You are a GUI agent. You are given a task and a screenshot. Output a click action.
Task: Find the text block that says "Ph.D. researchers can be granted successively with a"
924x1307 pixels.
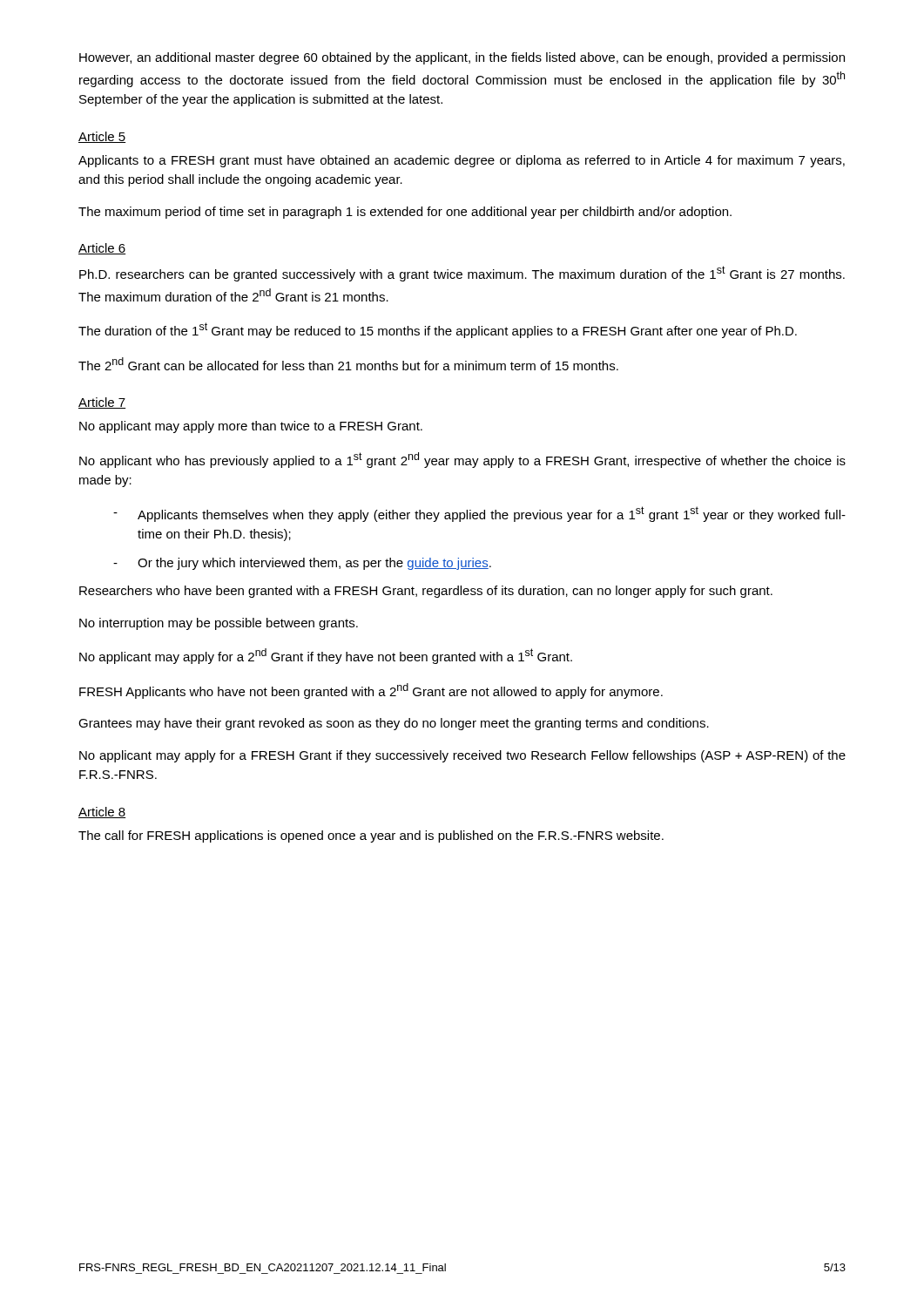coord(462,284)
